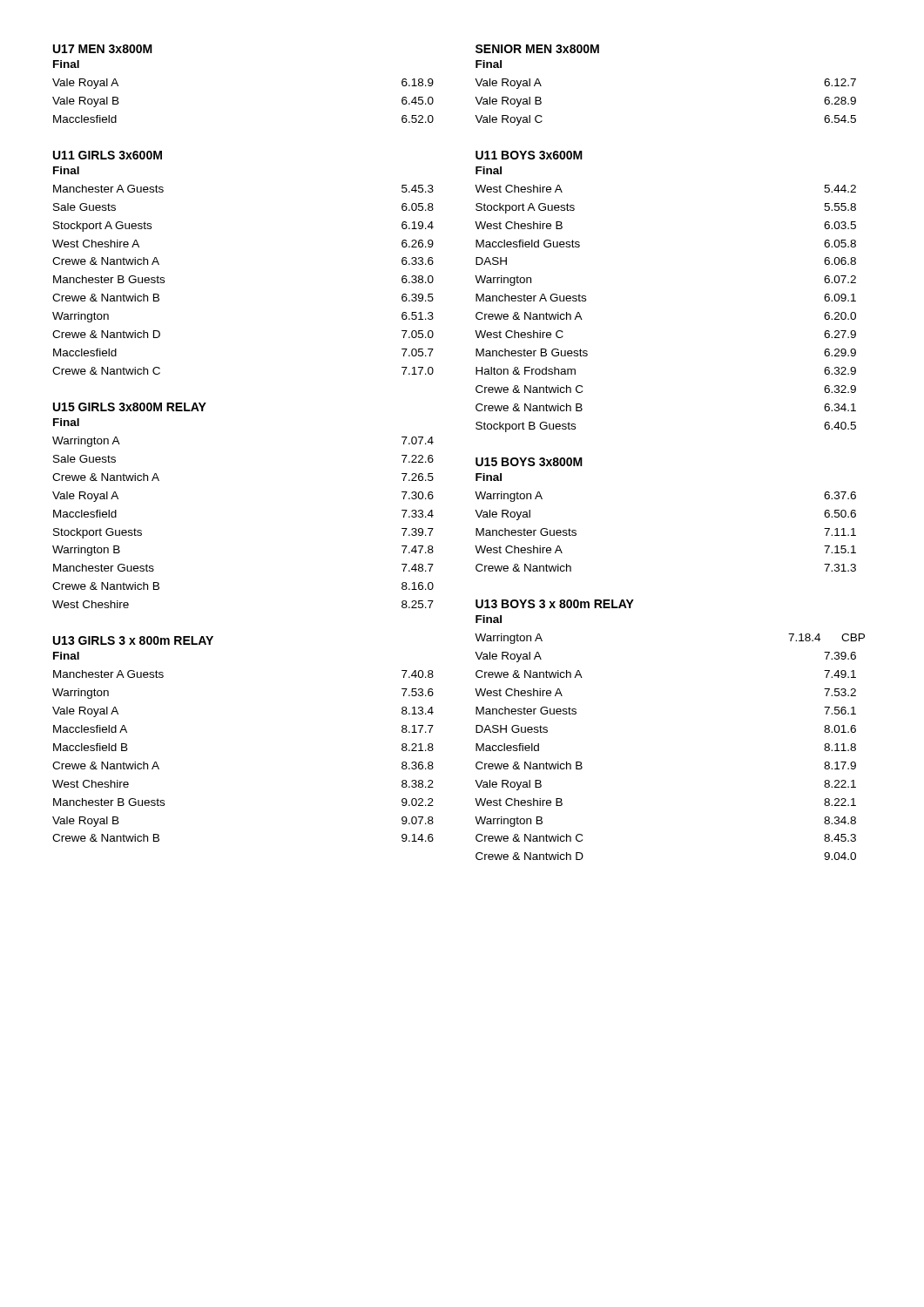Select the section header containing "U17 MEN 3x800M"
The width and height of the screenshot is (924, 1307).
(102, 49)
